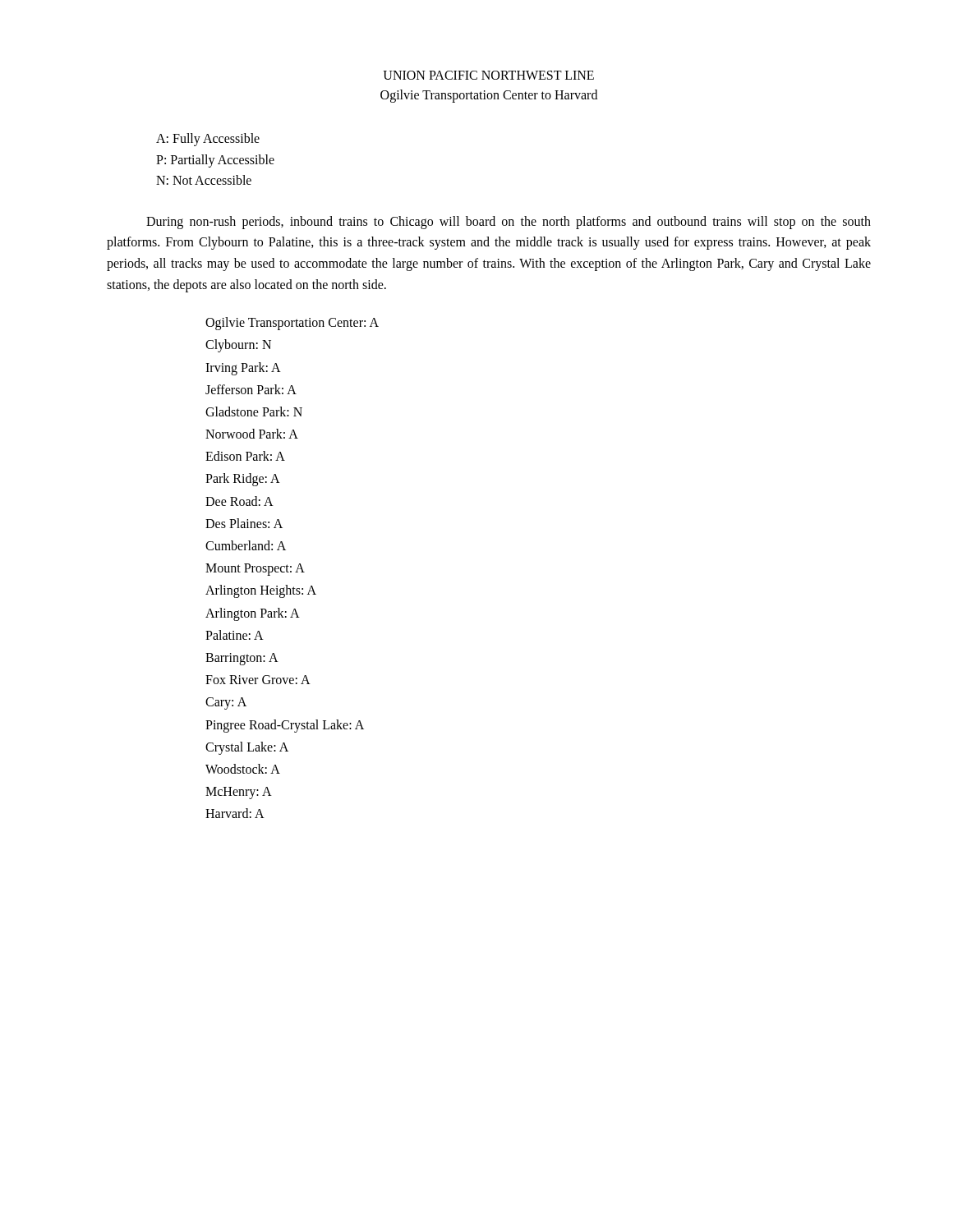Click where it says "A: Fully Accessible"
The width and height of the screenshot is (953, 1232).
[x=208, y=138]
